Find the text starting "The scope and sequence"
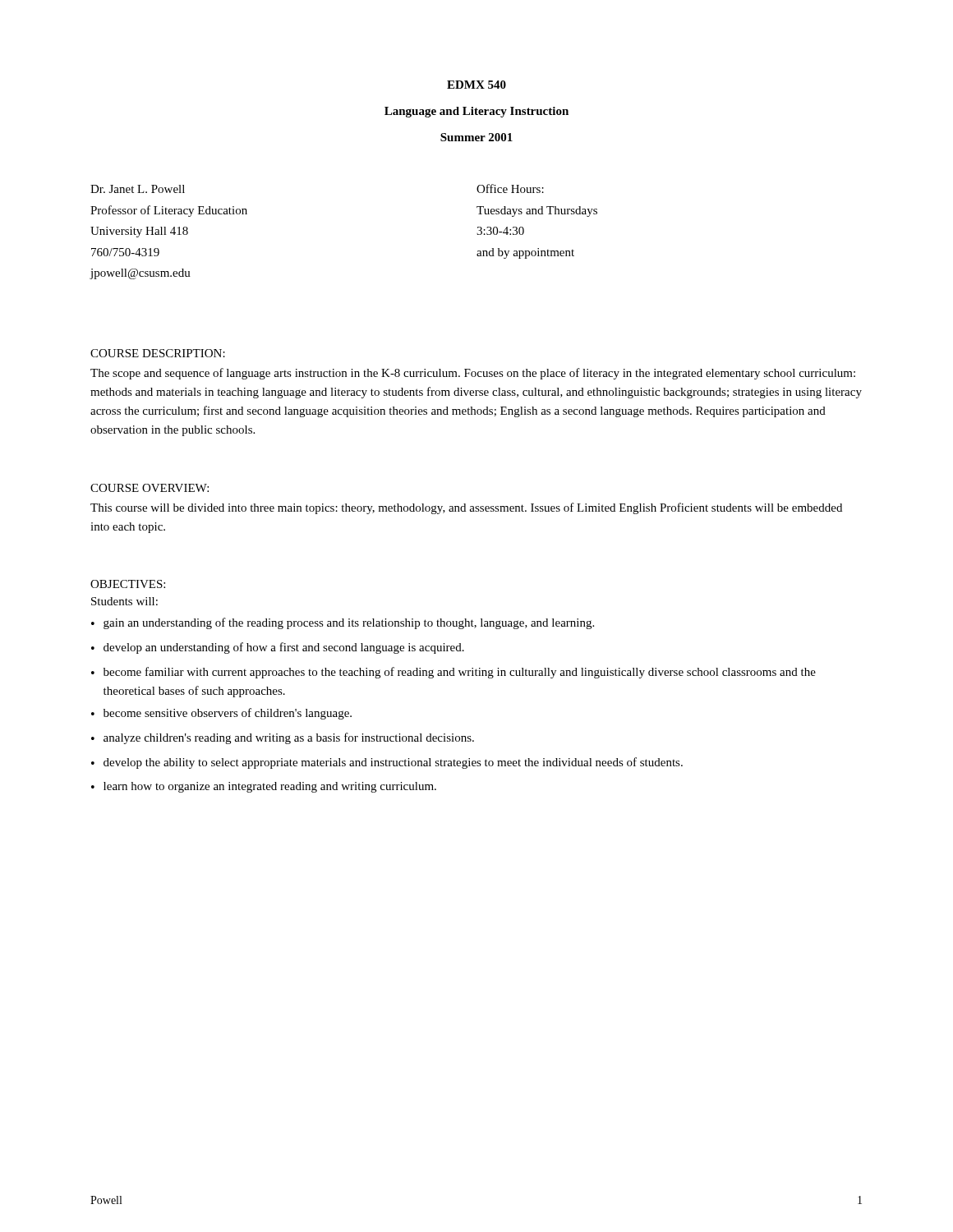 point(476,401)
